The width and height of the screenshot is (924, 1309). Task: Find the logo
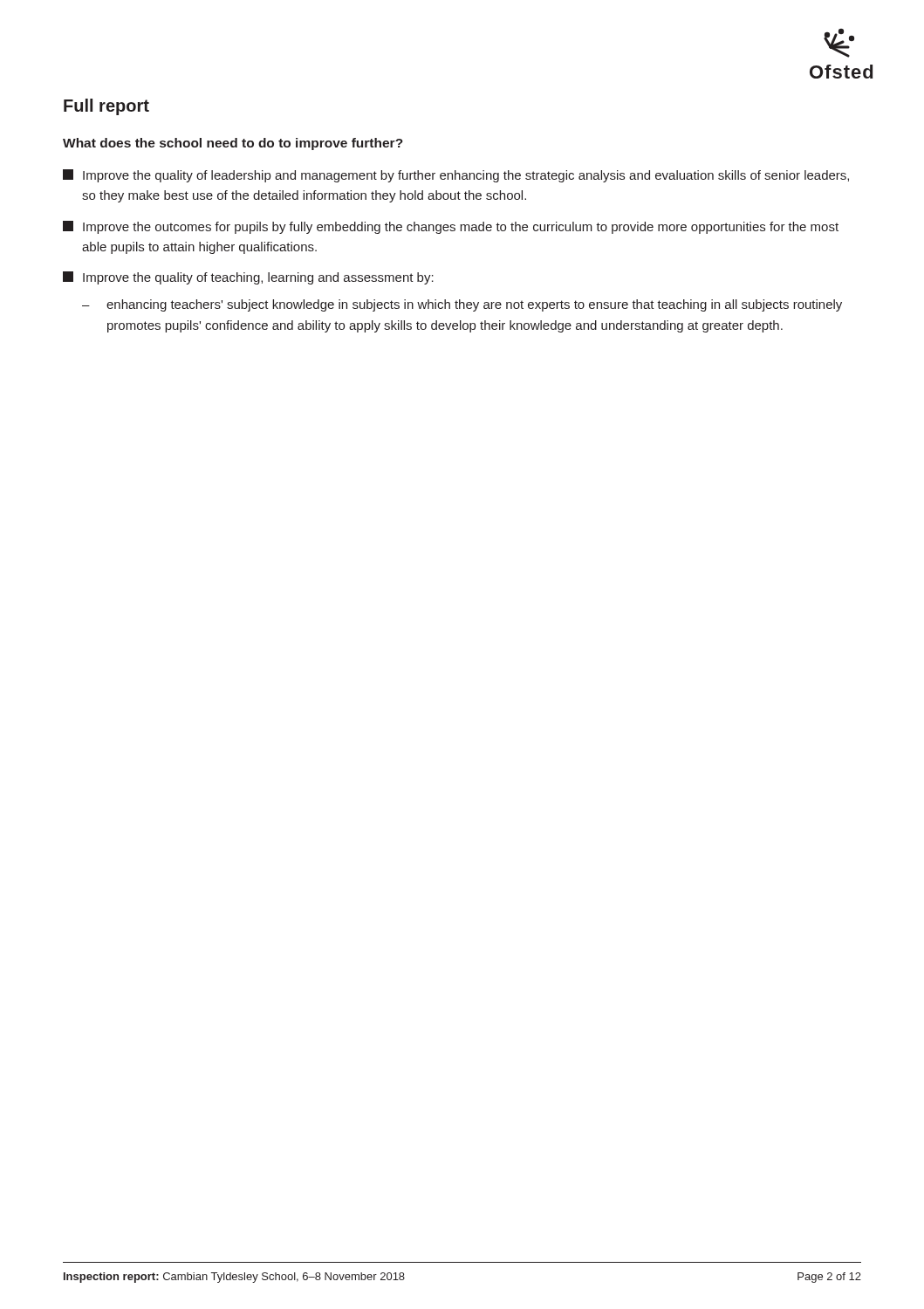(839, 59)
